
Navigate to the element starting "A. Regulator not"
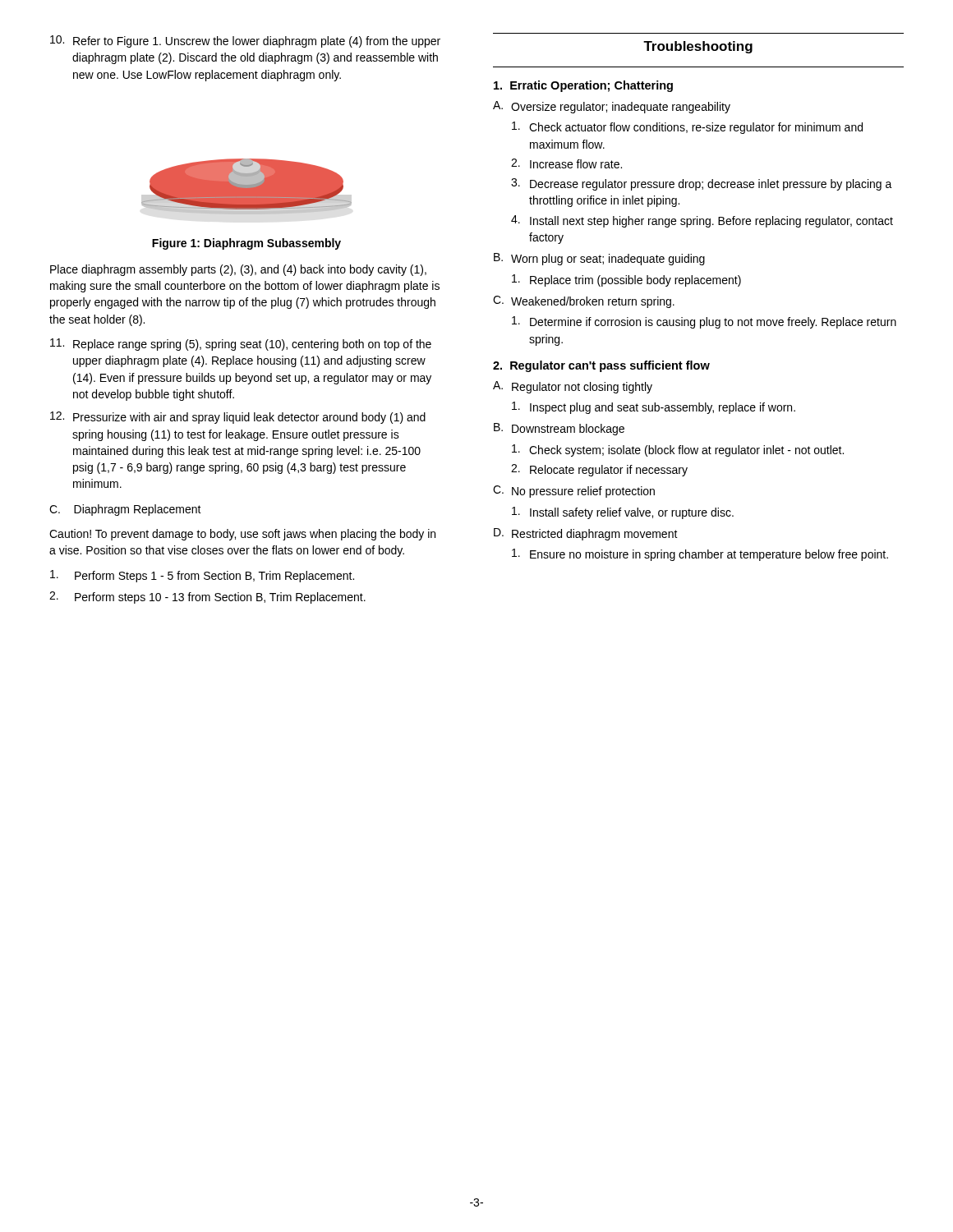point(573,387)
